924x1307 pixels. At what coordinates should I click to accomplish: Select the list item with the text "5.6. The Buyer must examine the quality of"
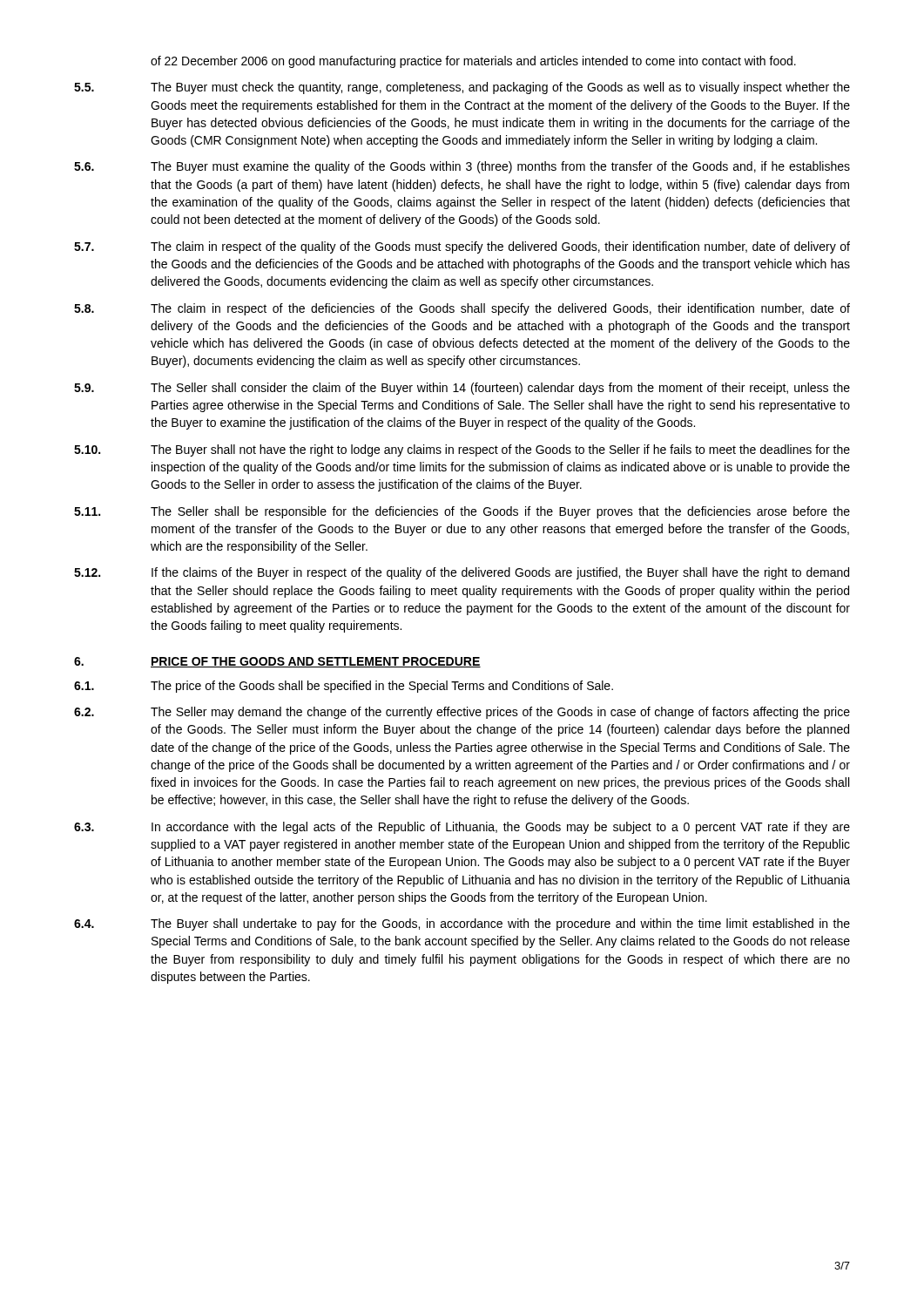pyautogui.click(x=462, y=194)
